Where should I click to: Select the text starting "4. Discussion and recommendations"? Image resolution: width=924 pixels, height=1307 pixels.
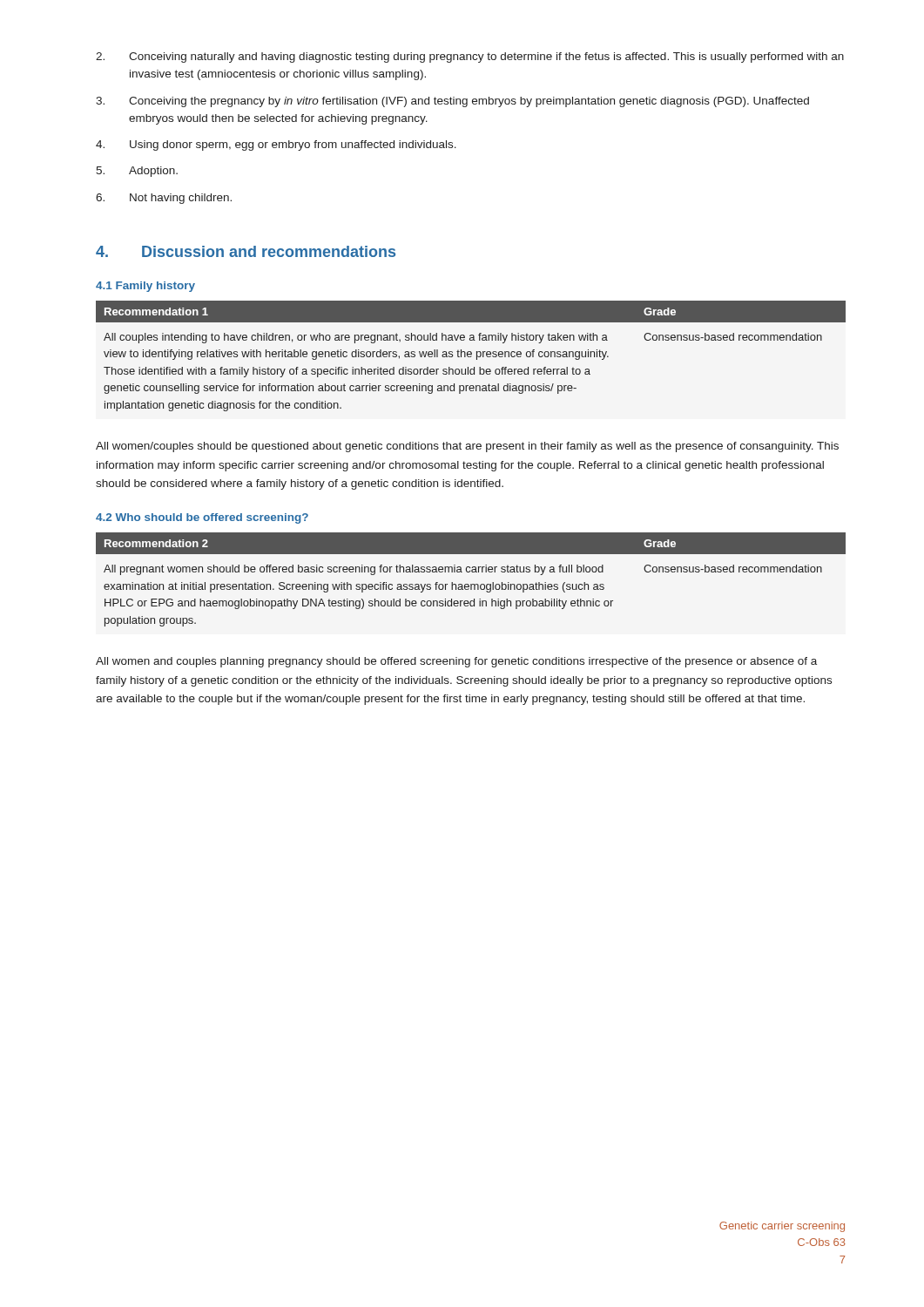[246, 252]
